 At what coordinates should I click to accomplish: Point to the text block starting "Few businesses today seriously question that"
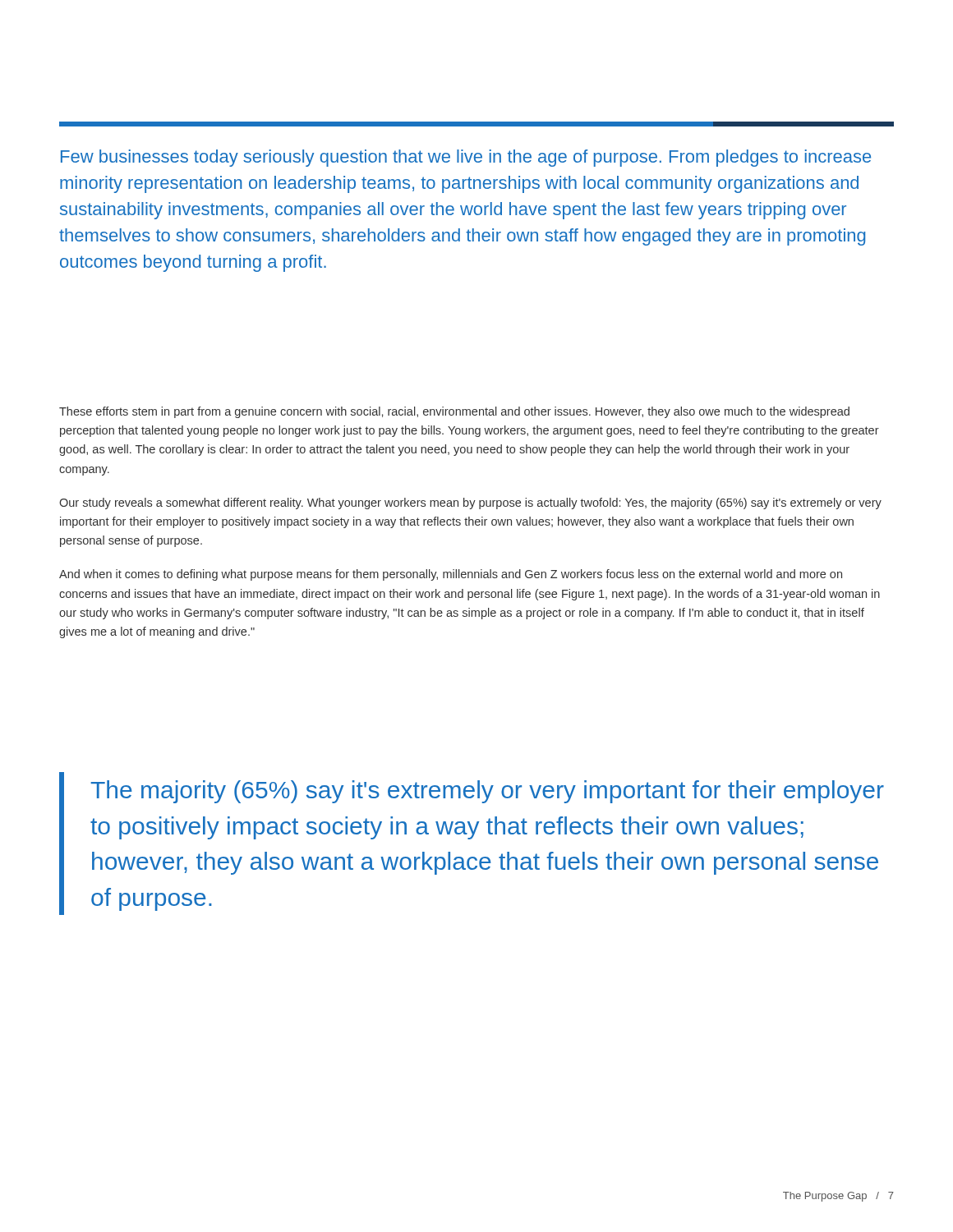point(476,209)
